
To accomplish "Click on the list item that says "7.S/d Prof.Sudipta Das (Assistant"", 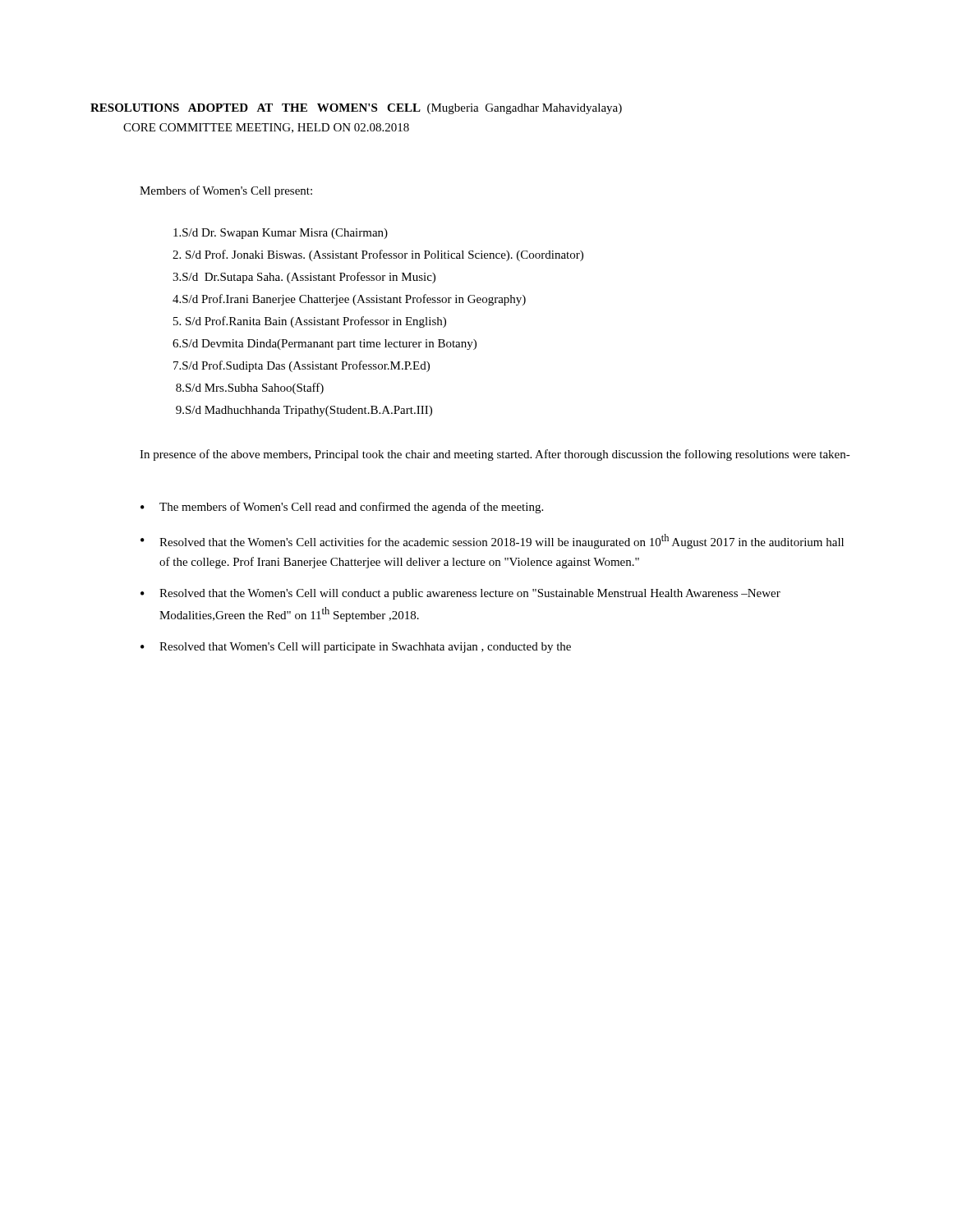I will pyautogui.click(x=302, y=366).
